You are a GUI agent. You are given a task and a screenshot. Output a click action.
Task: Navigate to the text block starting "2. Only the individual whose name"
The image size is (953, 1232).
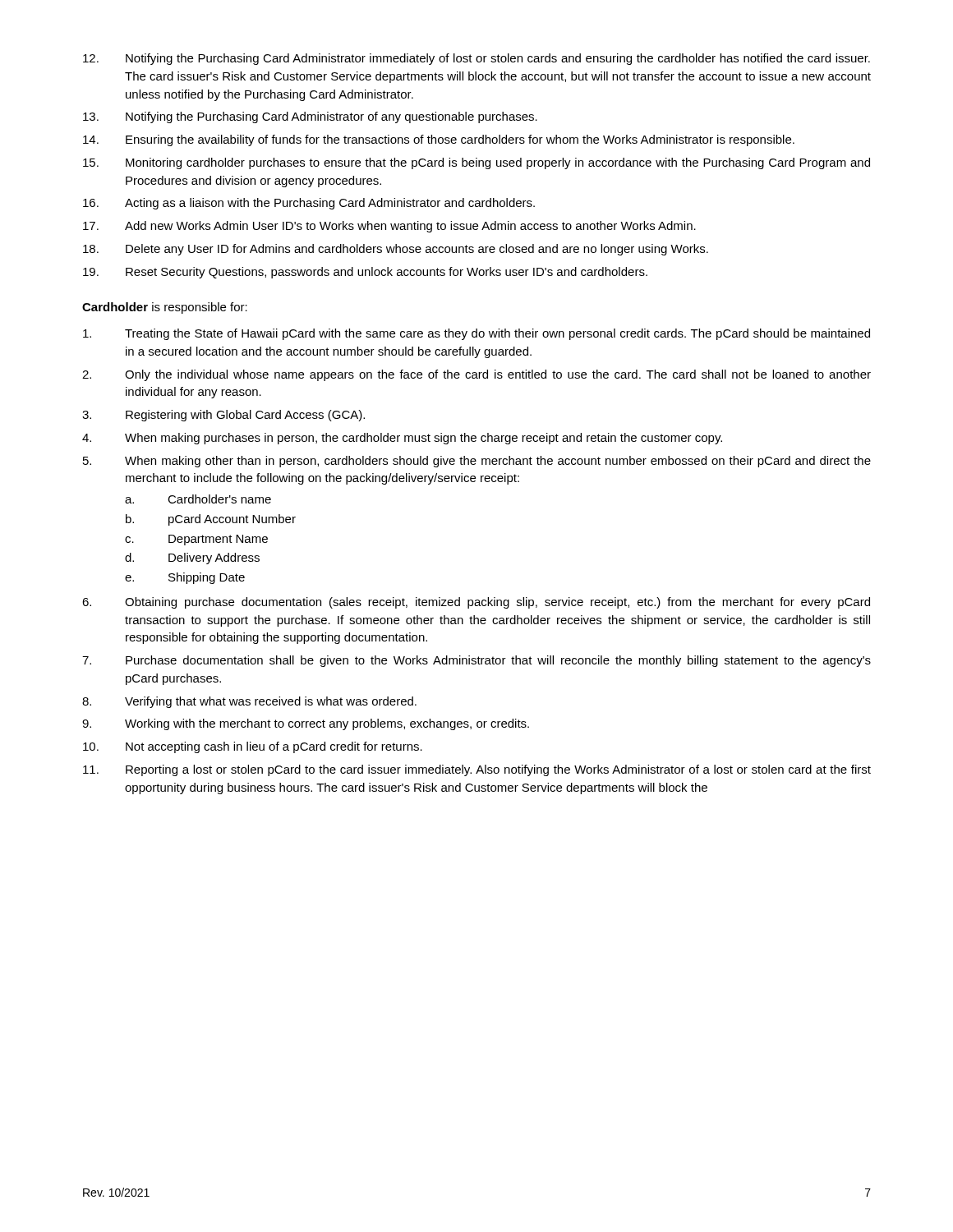476,383
